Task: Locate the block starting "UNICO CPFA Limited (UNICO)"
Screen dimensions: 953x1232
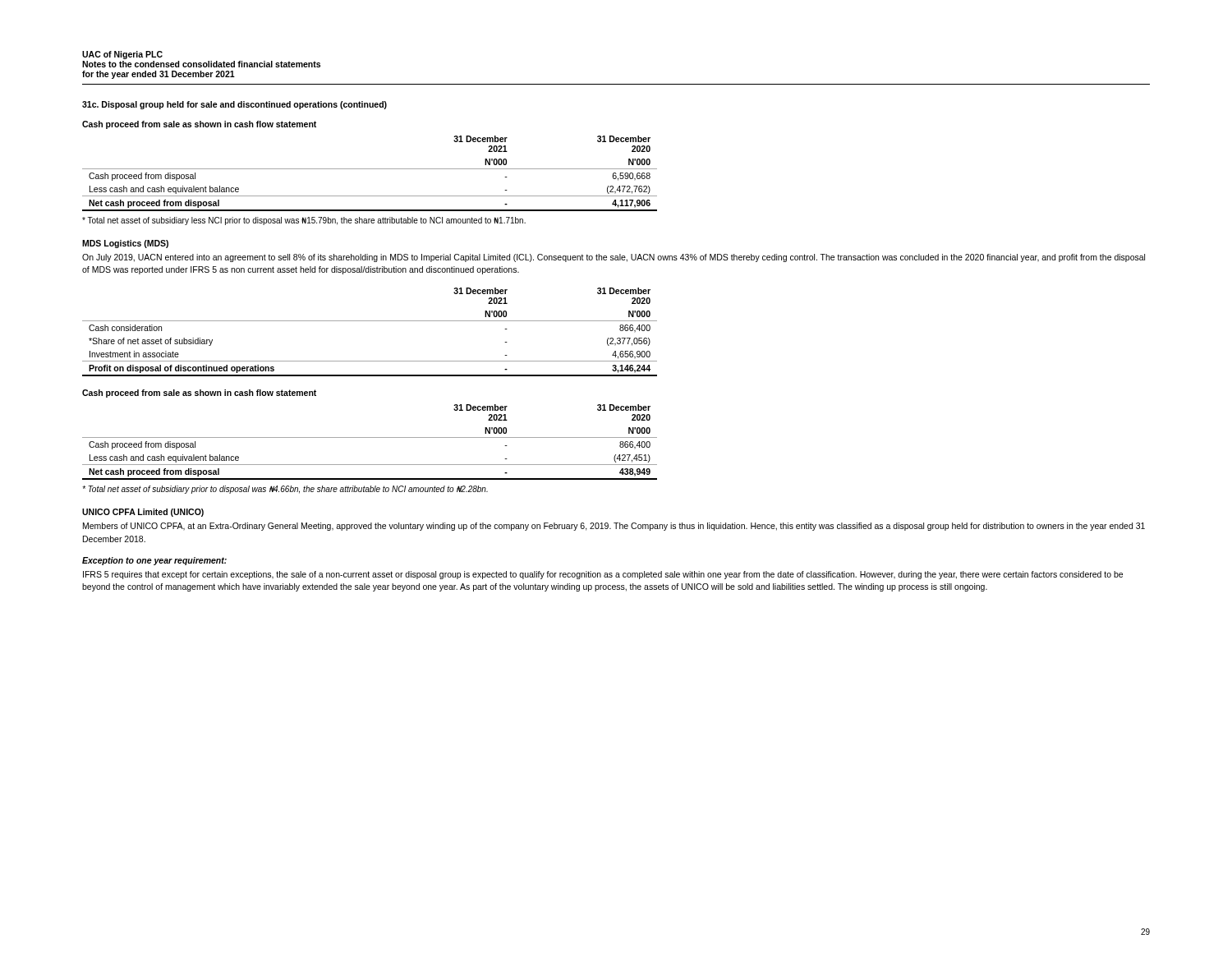Action: point(143,512)
